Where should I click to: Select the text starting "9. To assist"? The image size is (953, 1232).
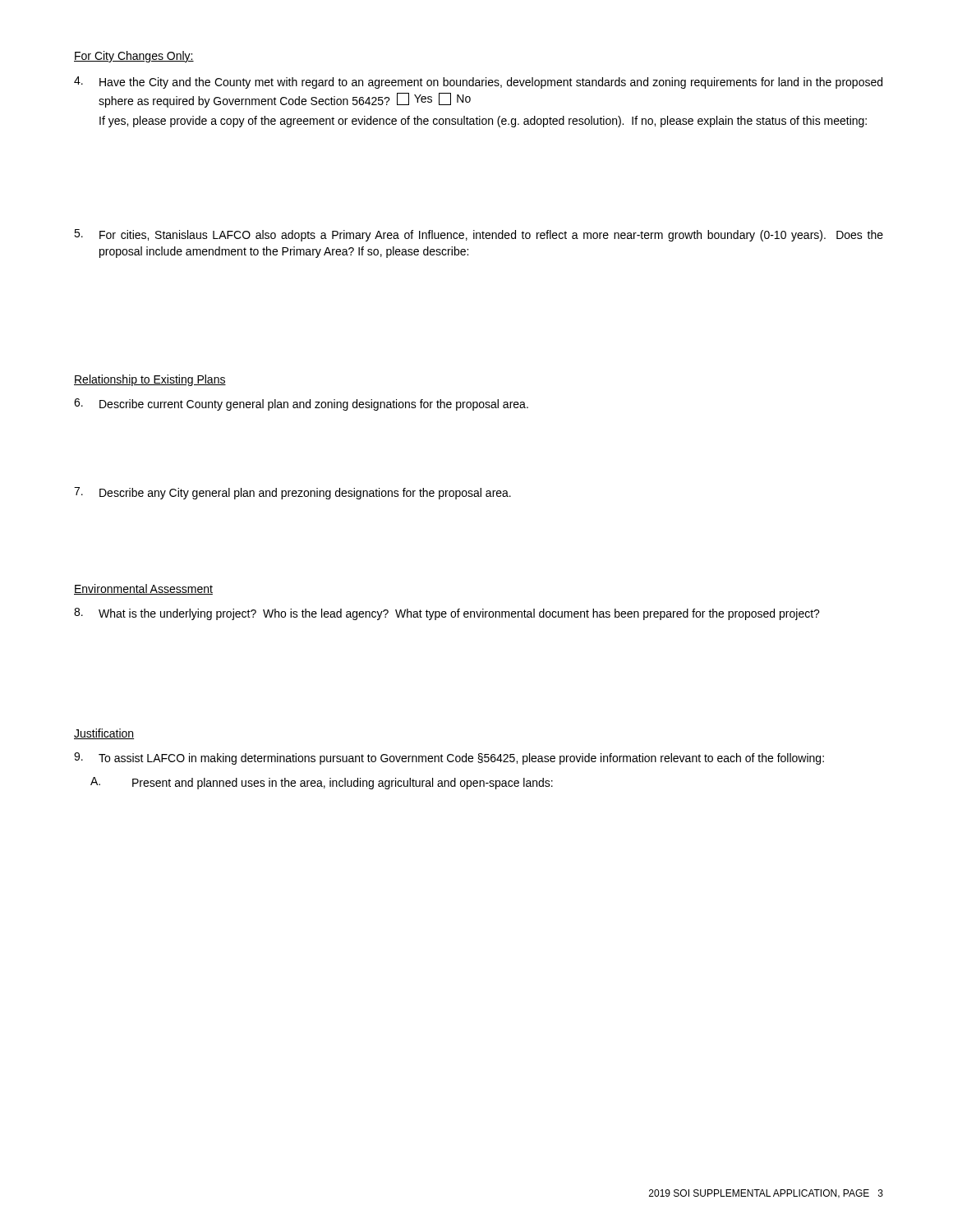(479, 758)
